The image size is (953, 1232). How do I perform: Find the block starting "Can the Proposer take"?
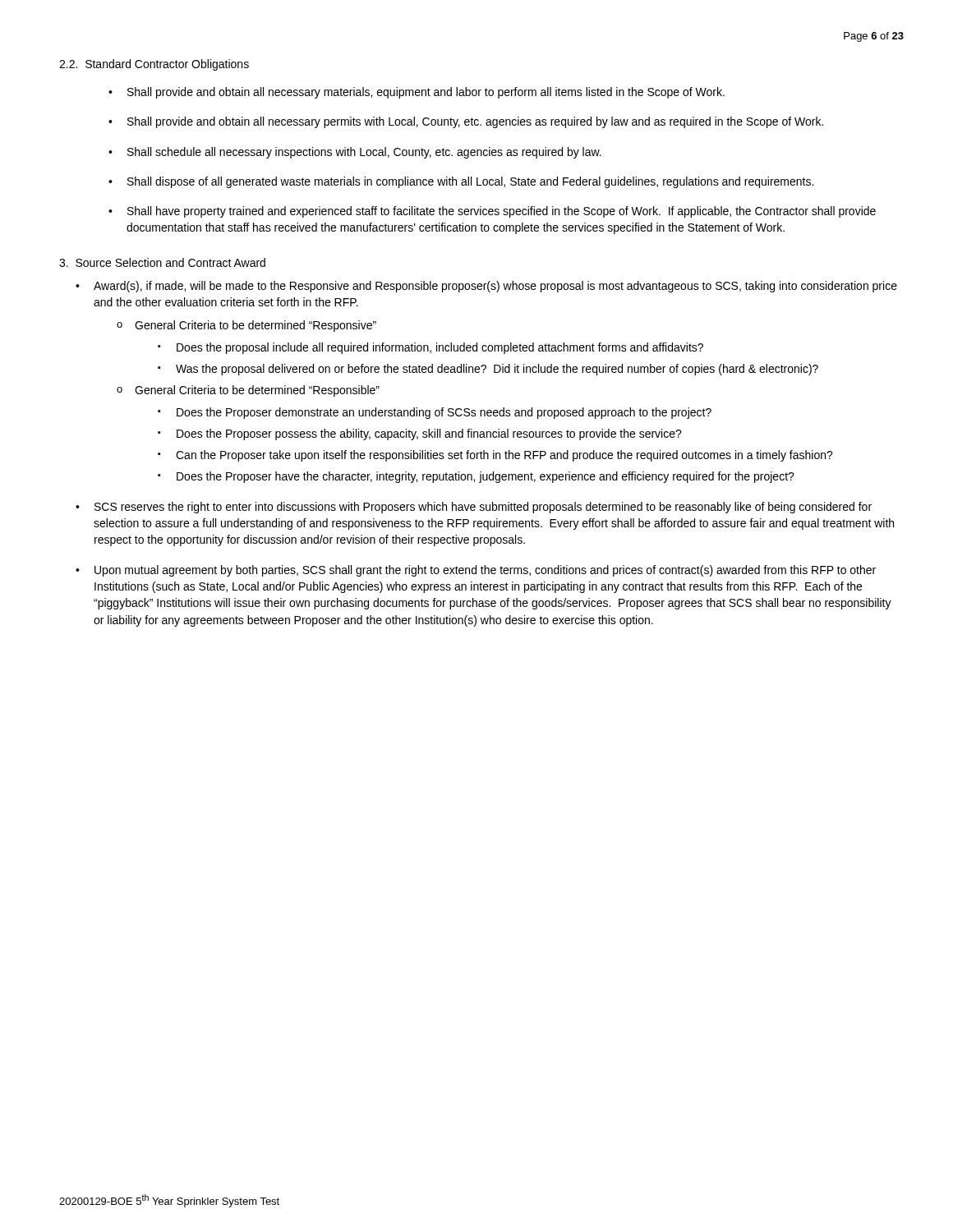[x=504, y=455]
